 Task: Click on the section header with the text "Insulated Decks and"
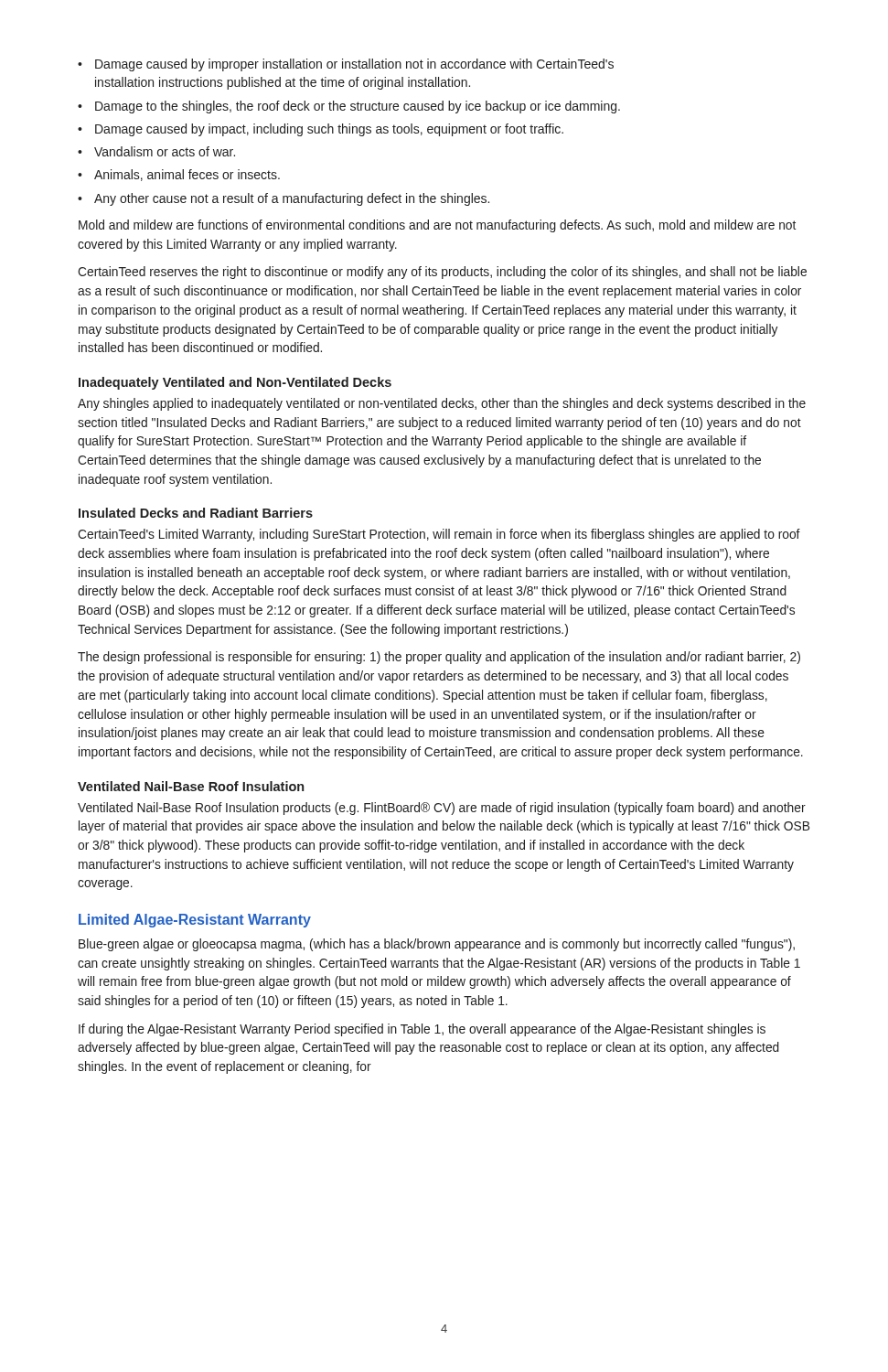(195, 513)
